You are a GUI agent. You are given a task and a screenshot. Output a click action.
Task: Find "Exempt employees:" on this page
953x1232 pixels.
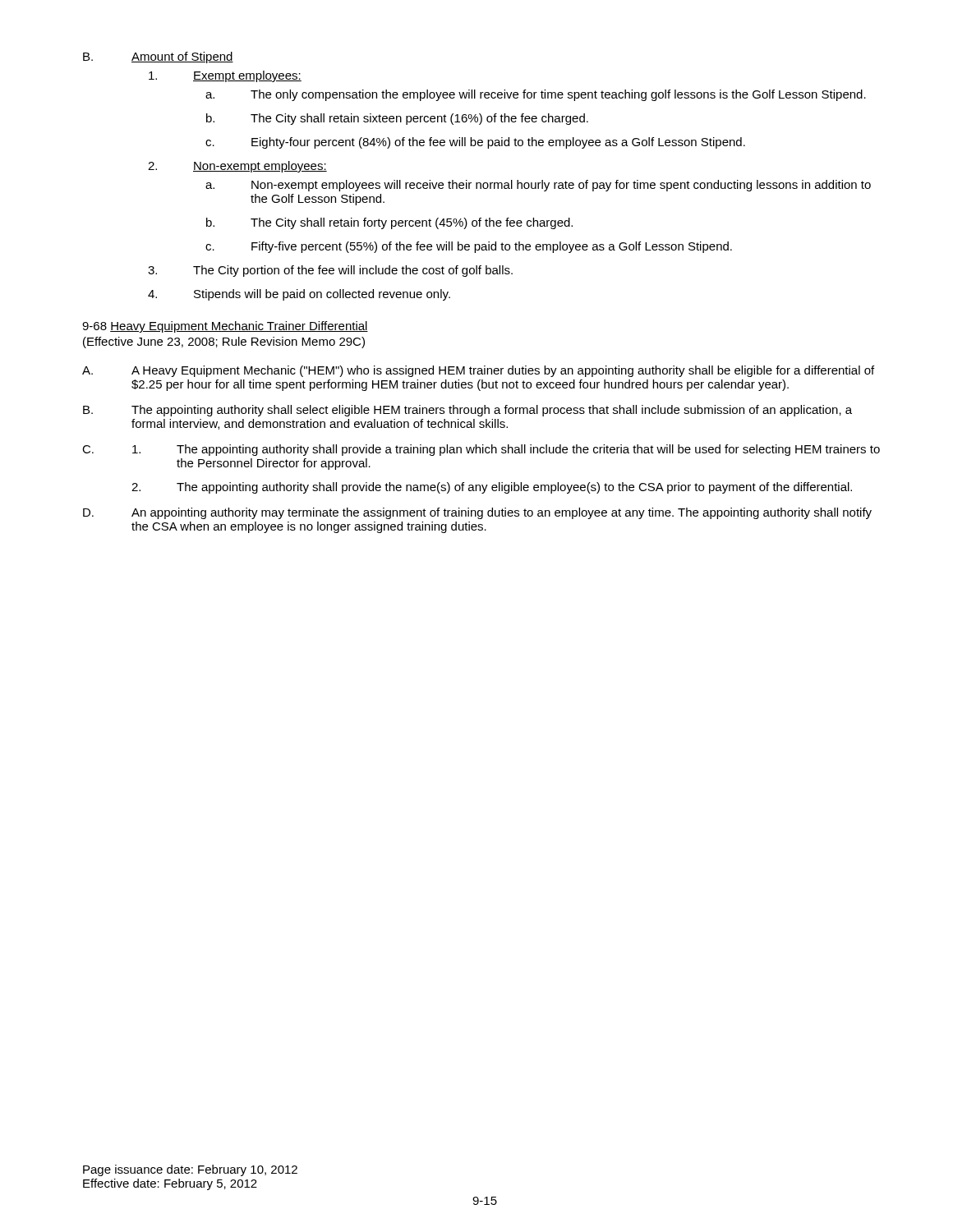pos(225,76)
